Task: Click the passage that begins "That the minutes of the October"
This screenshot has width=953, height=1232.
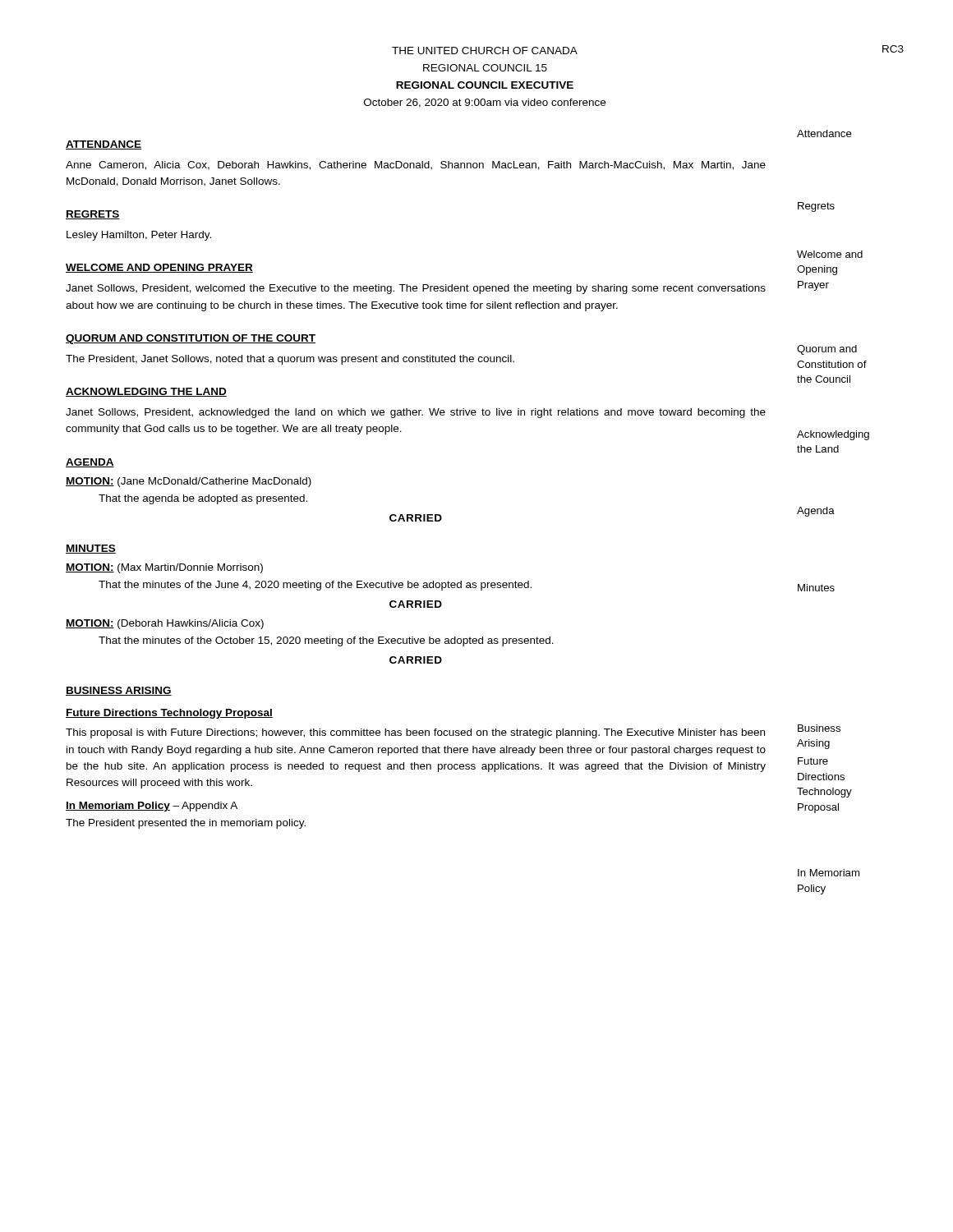Action: [326, 640]
